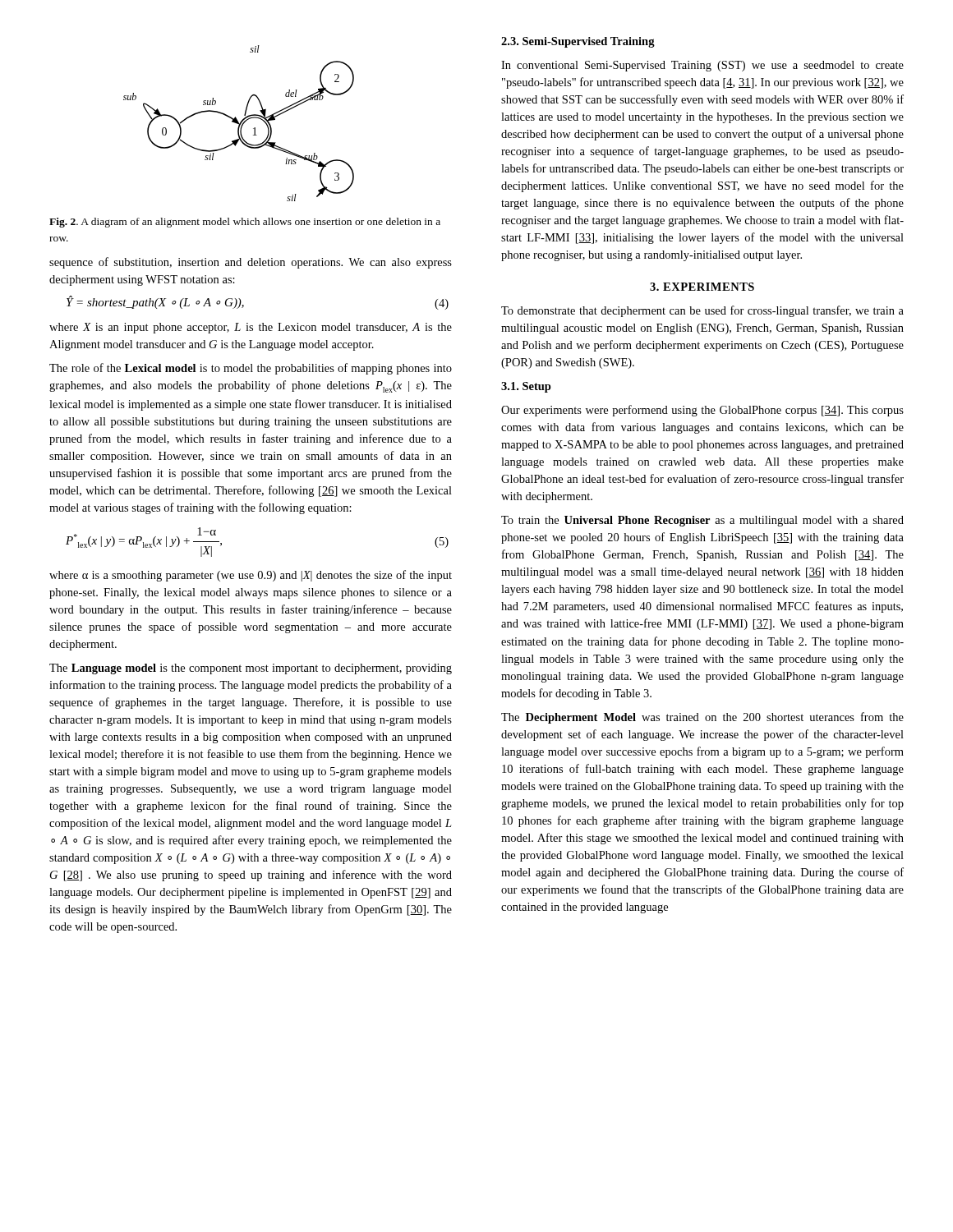Click on the text block containing "Our experiments were performend using"
Viewport: 953px width, 1232px height.
(702, 453)
